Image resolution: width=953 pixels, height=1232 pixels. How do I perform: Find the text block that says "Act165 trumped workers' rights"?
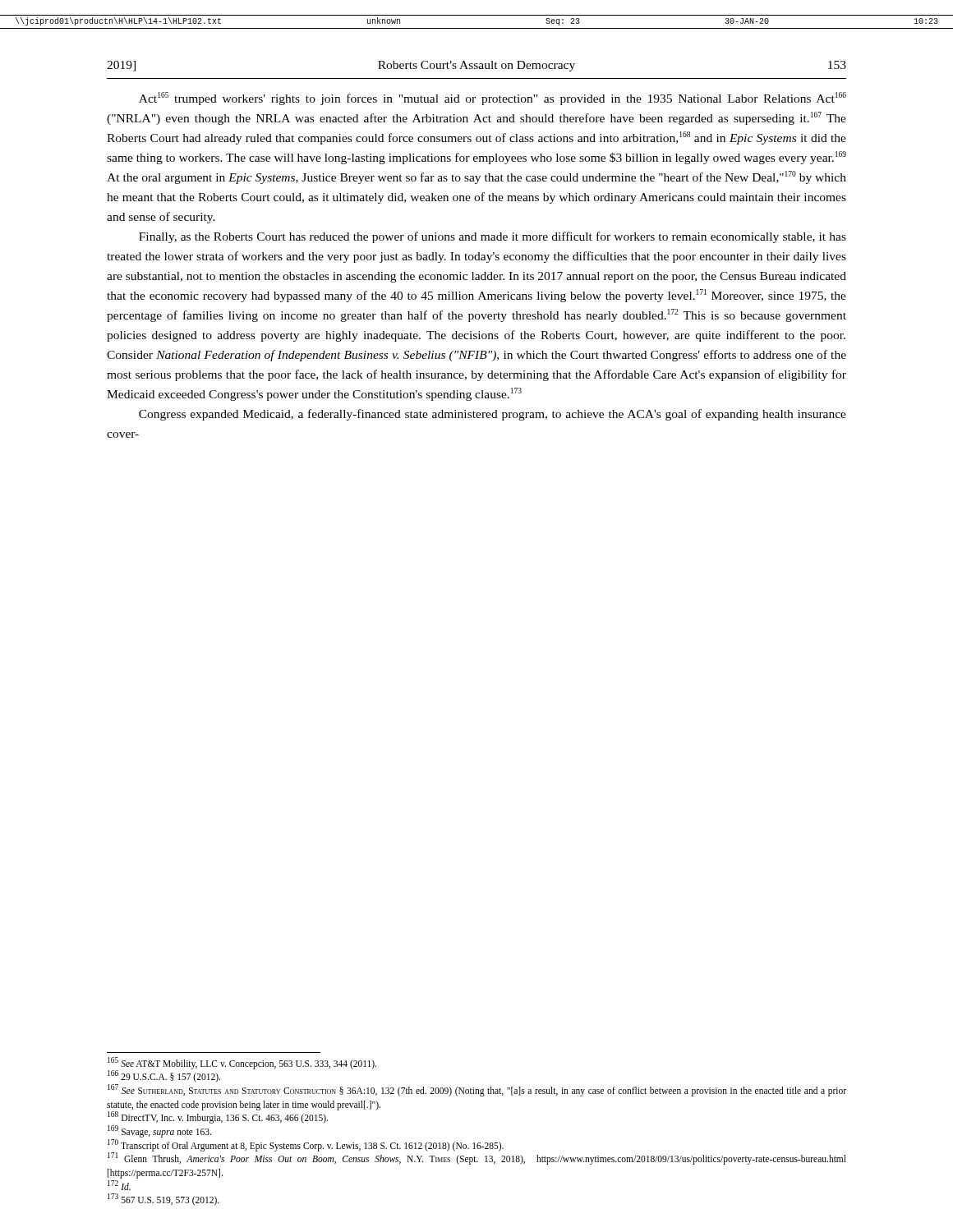[x=476, y=157]
